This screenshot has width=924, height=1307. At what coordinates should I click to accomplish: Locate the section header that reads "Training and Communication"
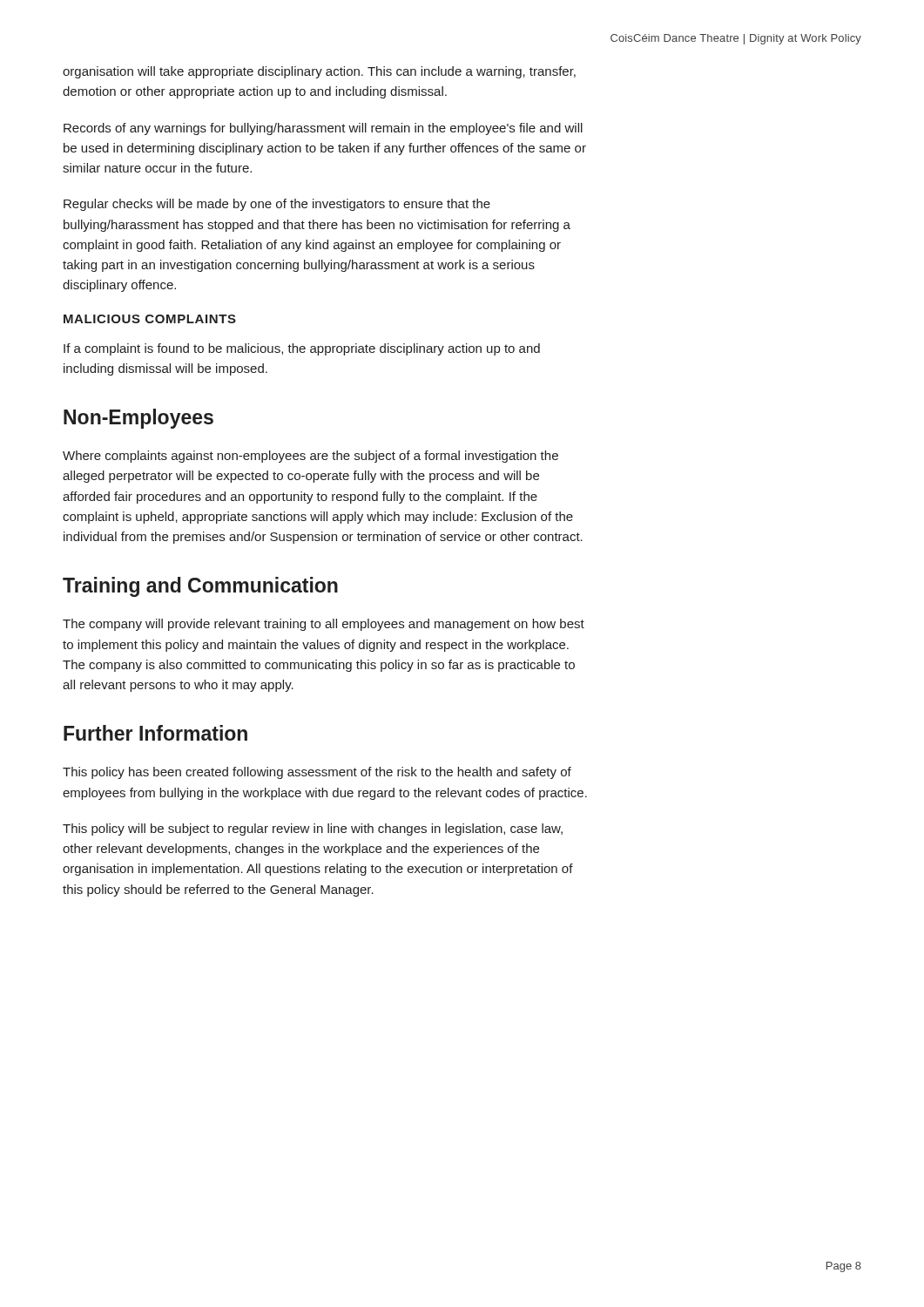pyautogui.click(x=201, y=586)
